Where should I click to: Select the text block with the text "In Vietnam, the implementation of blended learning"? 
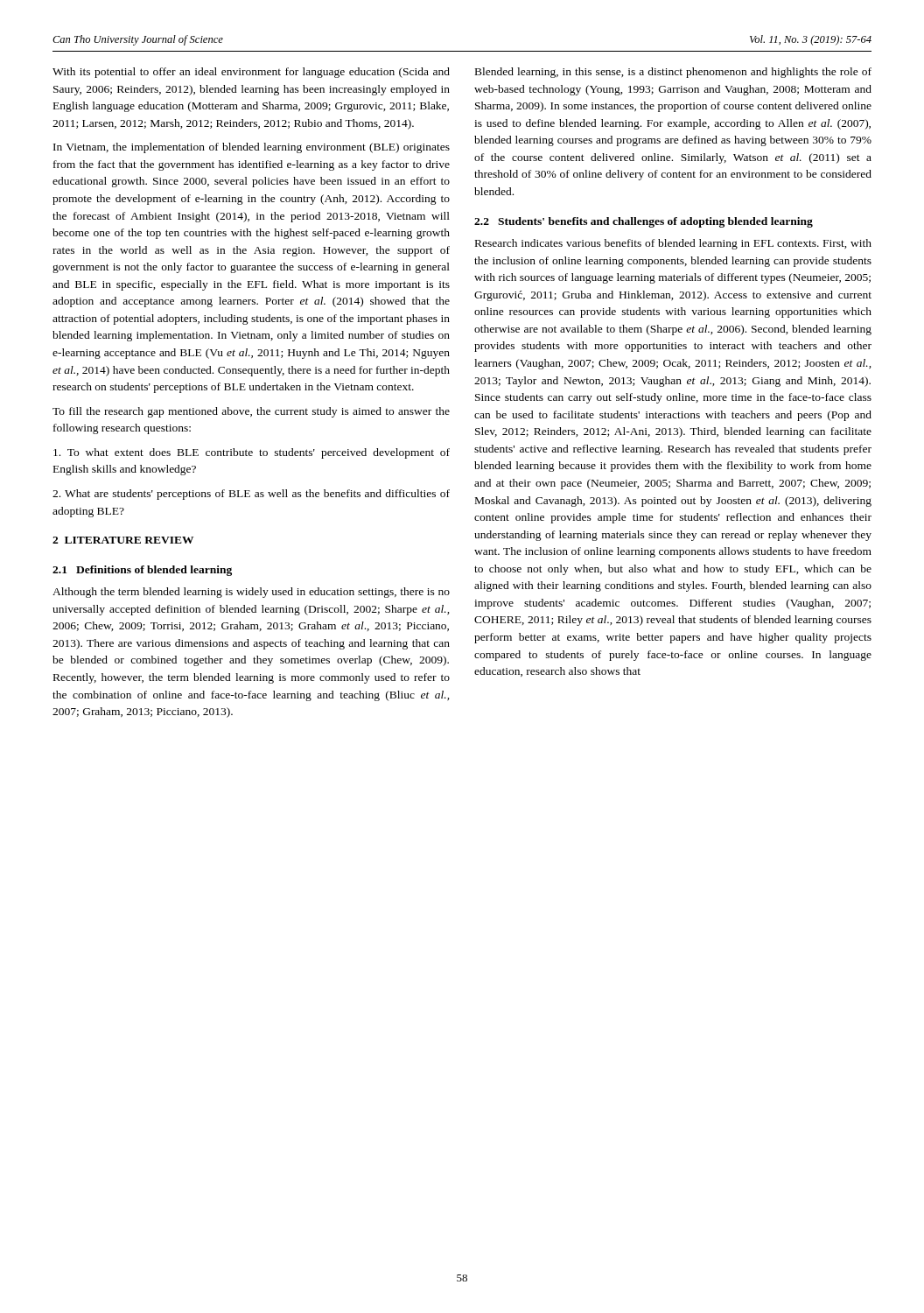251,267
